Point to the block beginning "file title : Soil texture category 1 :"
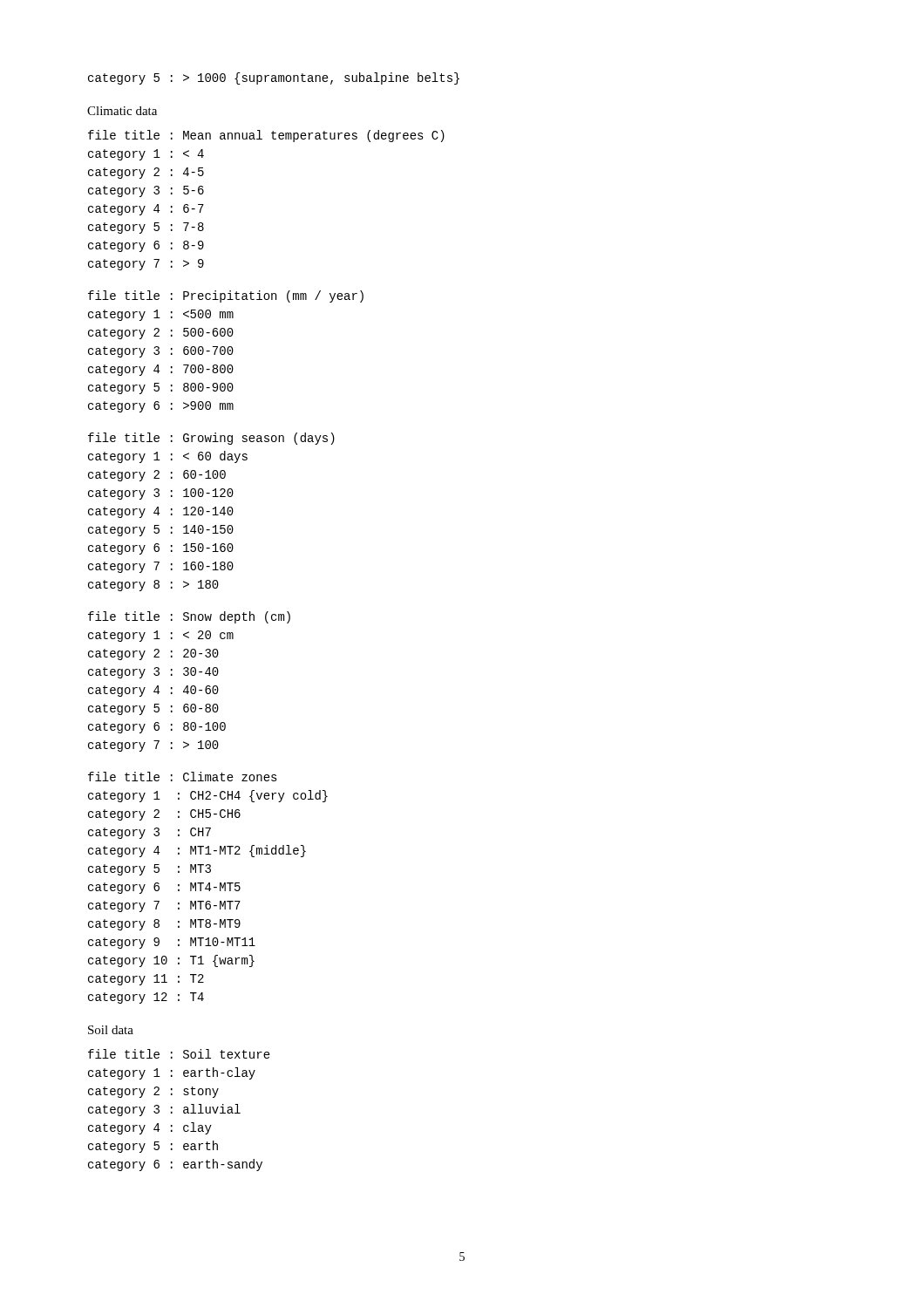Viewport: 924px width, 1308px height. 179,1110
